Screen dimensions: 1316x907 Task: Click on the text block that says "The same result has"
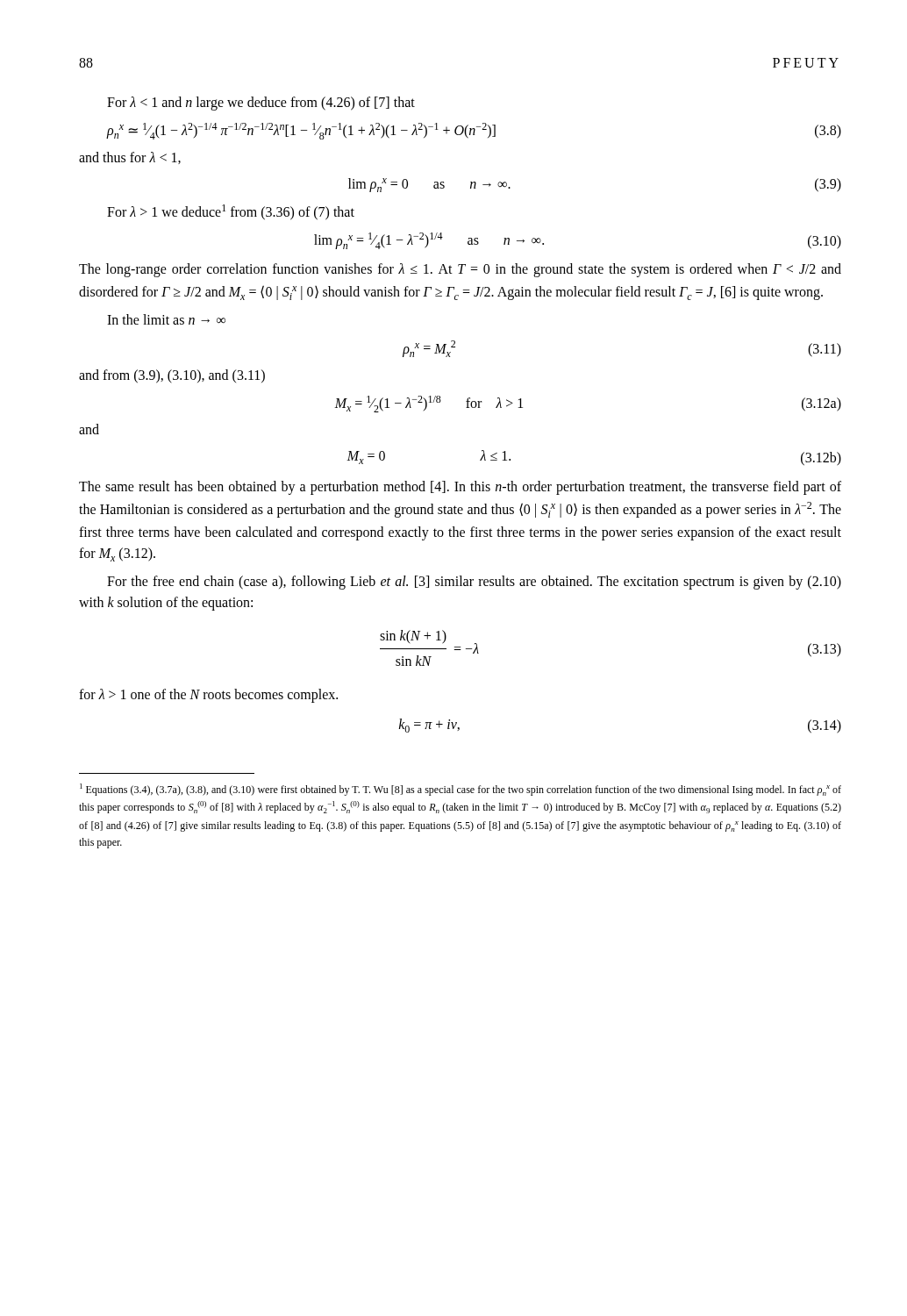tap(460, 522)
